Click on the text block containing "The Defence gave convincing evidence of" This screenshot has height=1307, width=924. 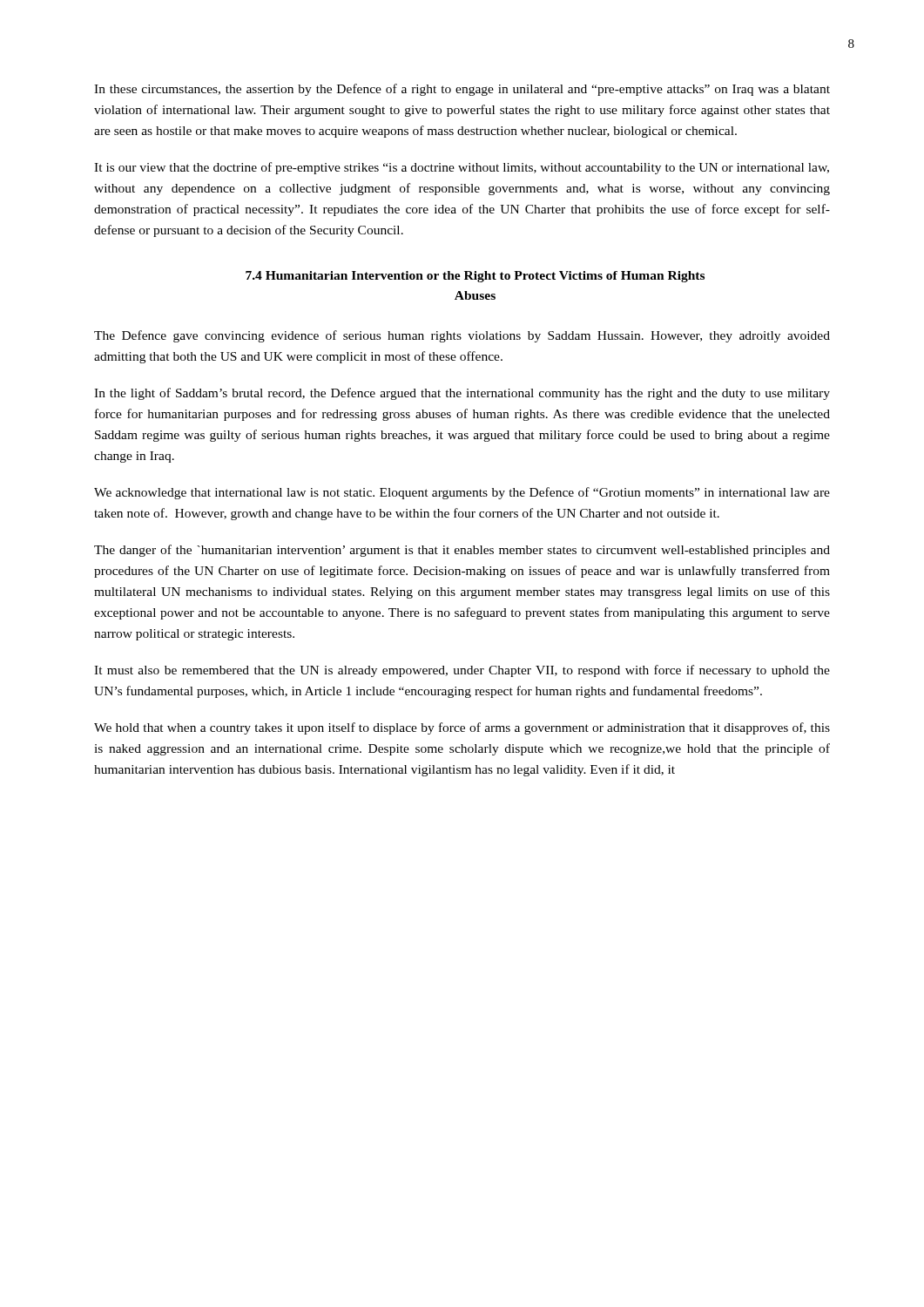point(462,345)
